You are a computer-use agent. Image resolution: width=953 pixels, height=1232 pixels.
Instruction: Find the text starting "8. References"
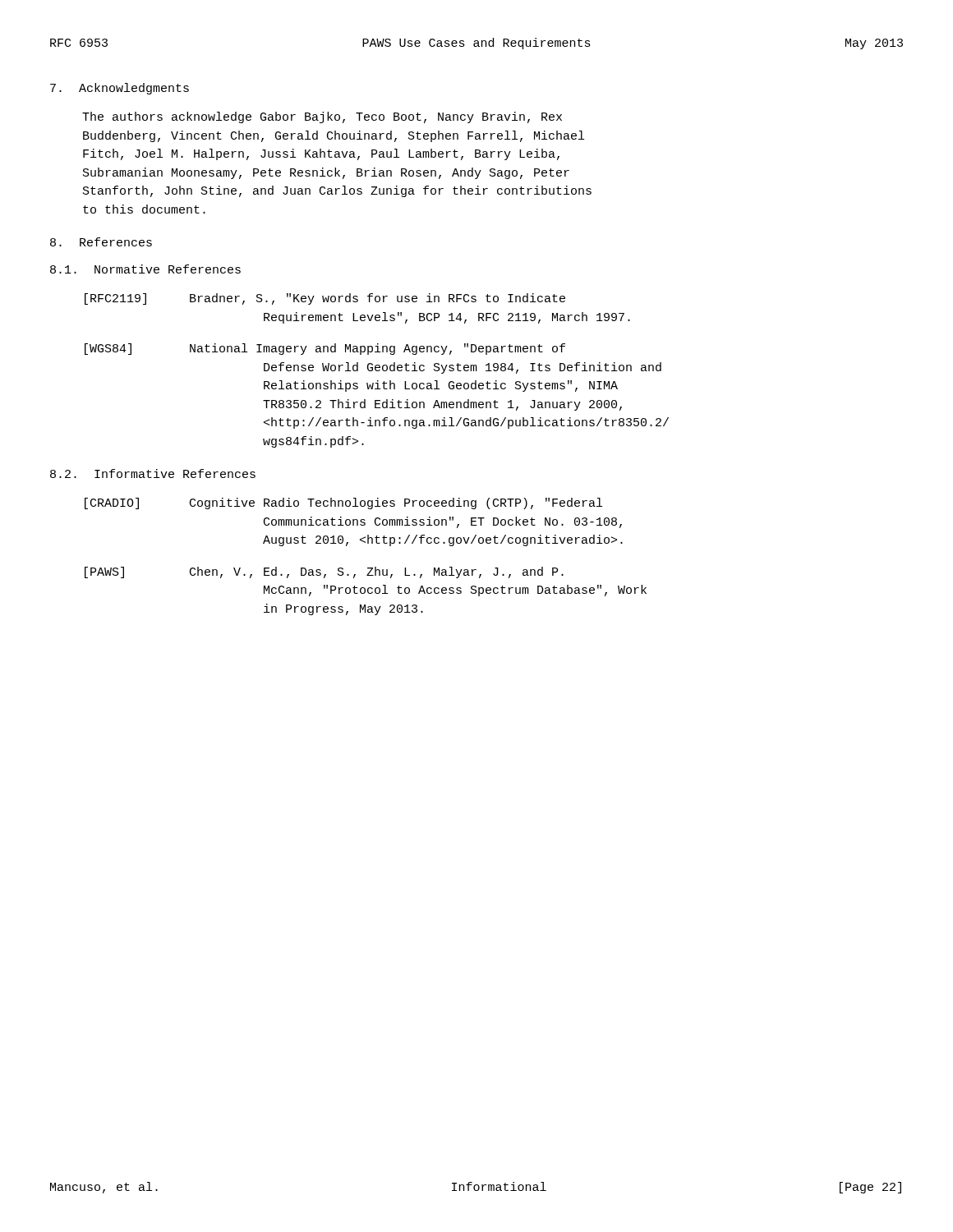[101, 244]
